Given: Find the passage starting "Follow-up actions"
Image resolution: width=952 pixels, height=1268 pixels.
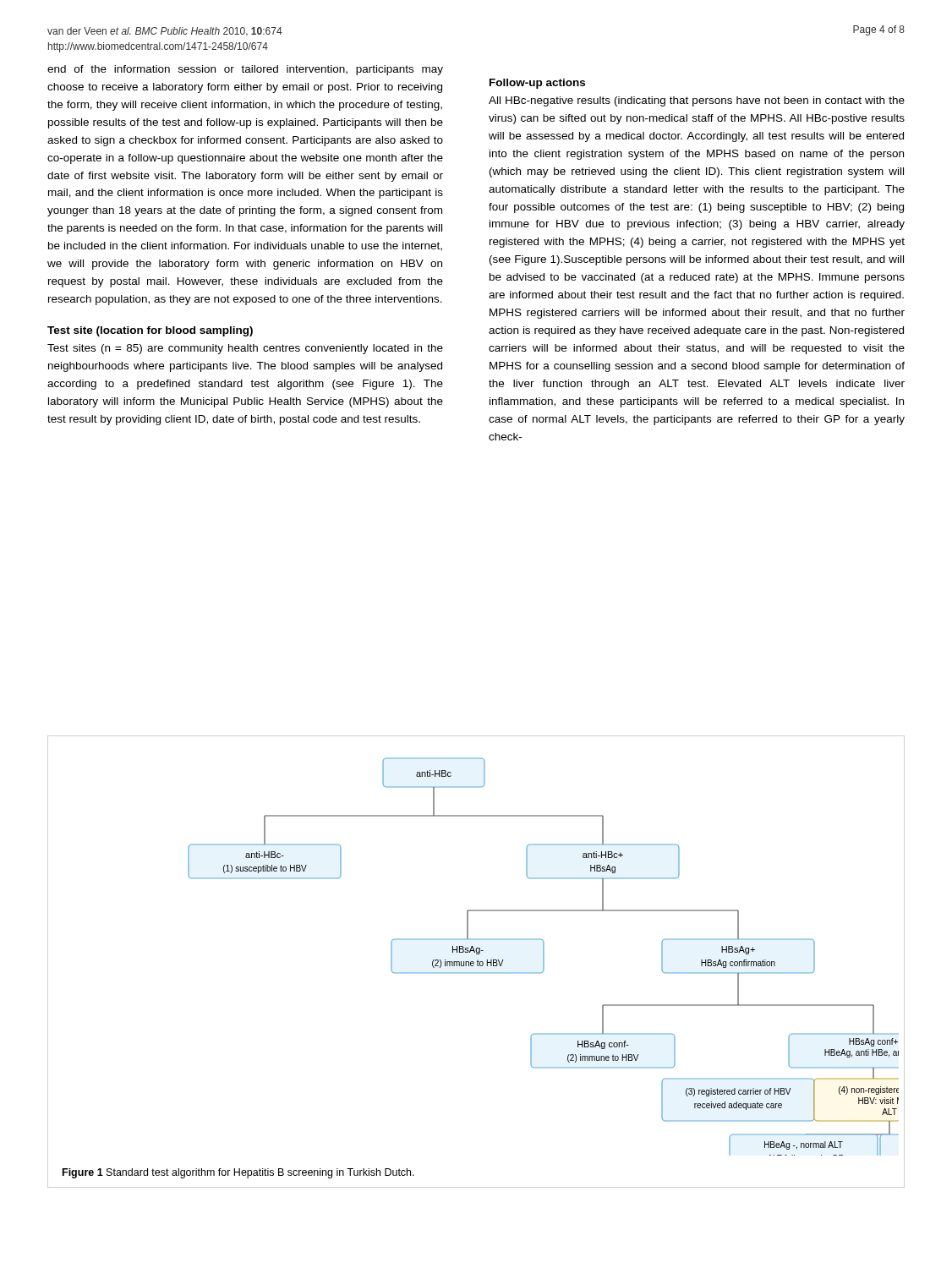Looking at the screenshot, I should tap(537, 82).
